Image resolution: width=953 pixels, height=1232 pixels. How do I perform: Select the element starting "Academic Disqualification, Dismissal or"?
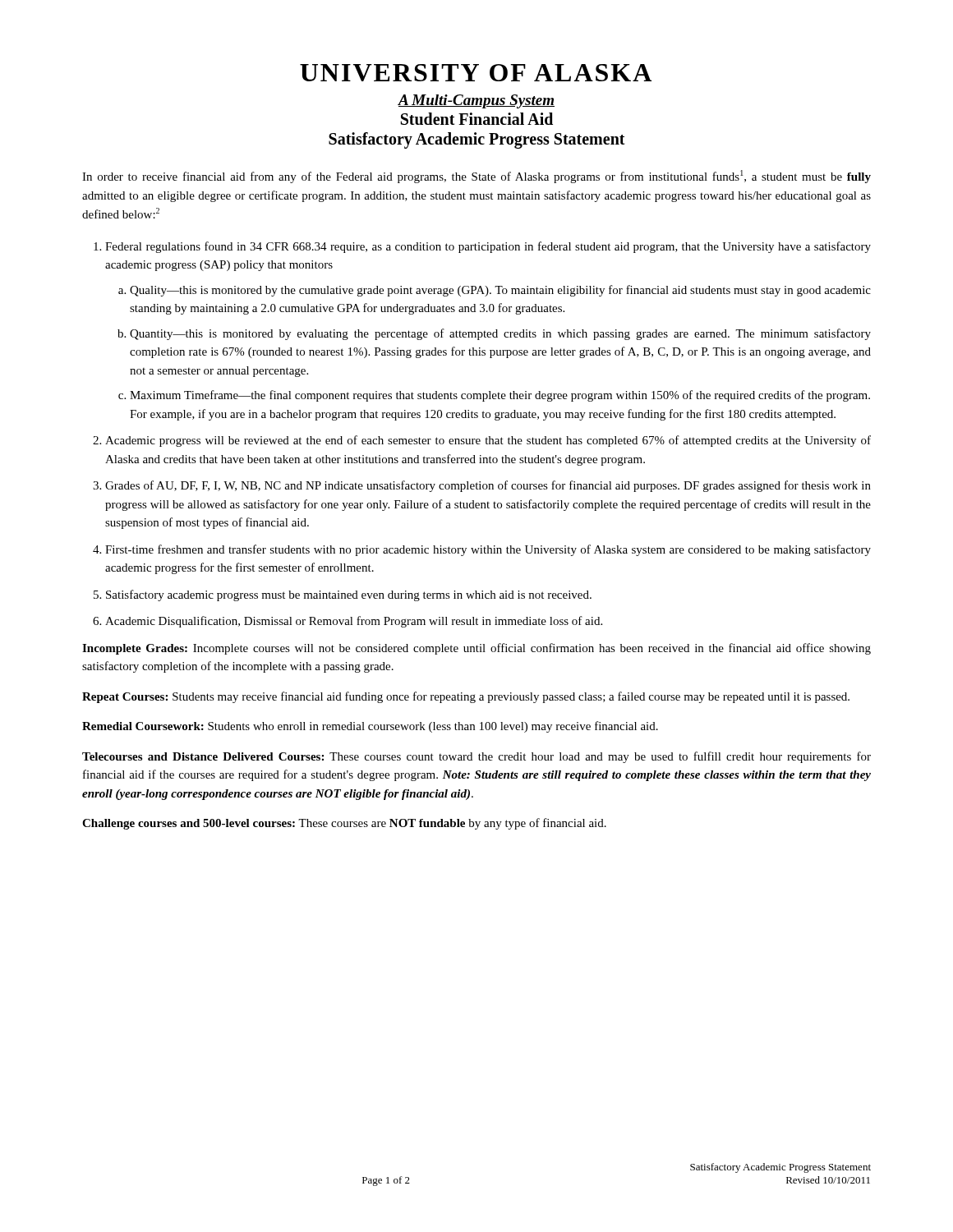[x=354, y=621]
